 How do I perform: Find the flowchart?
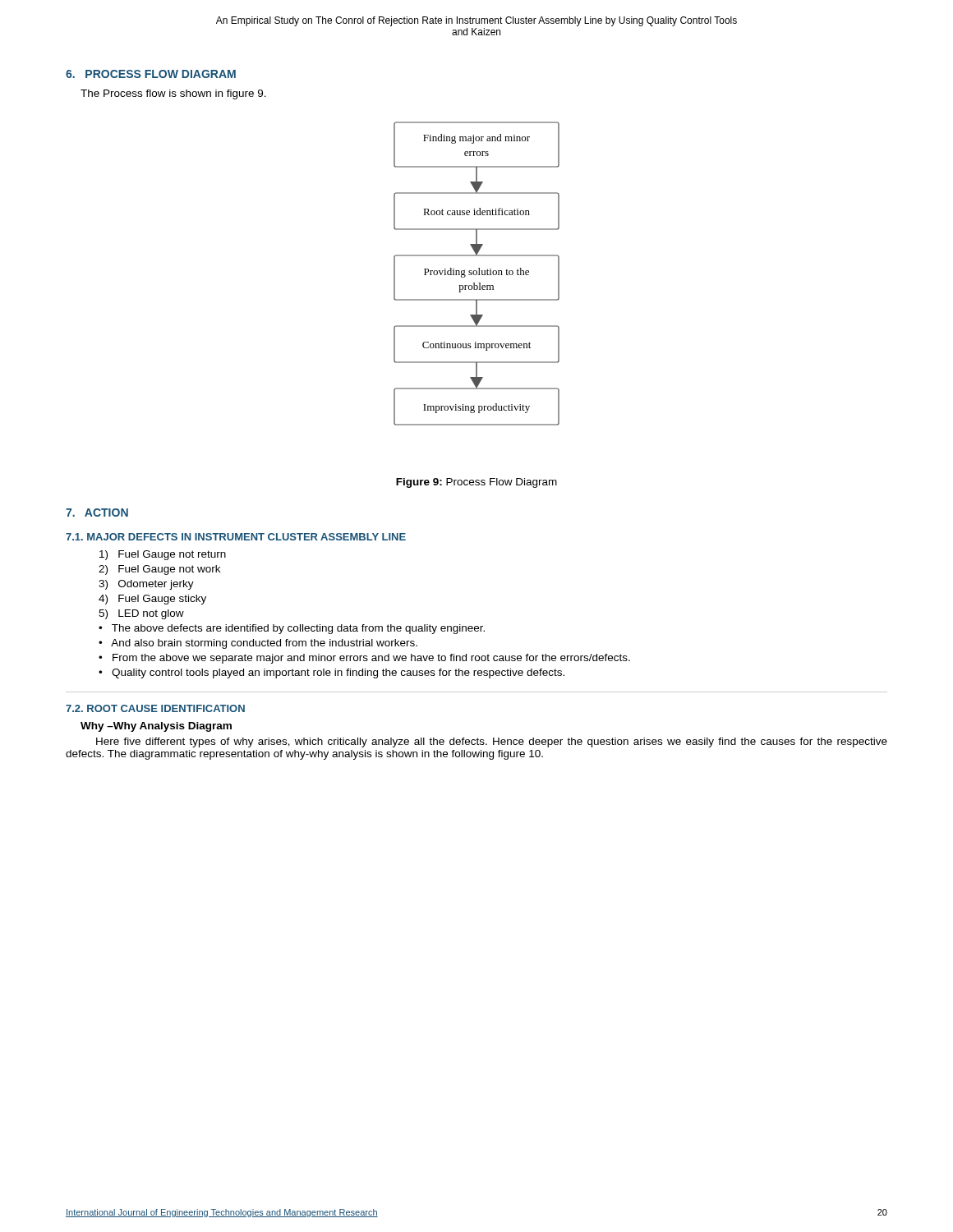(x=476, y=291)
